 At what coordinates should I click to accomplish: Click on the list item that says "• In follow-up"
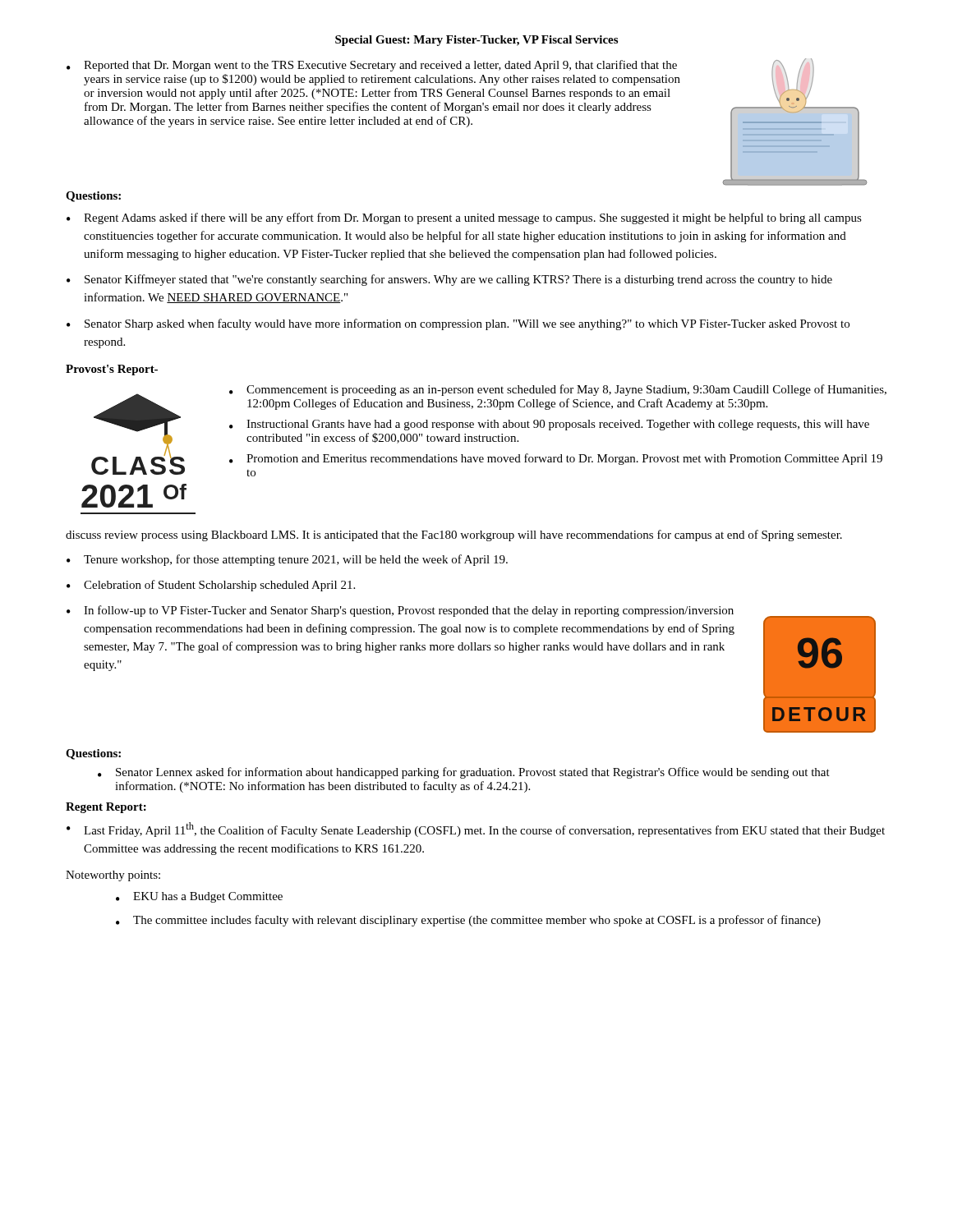(x=403, y=638)
